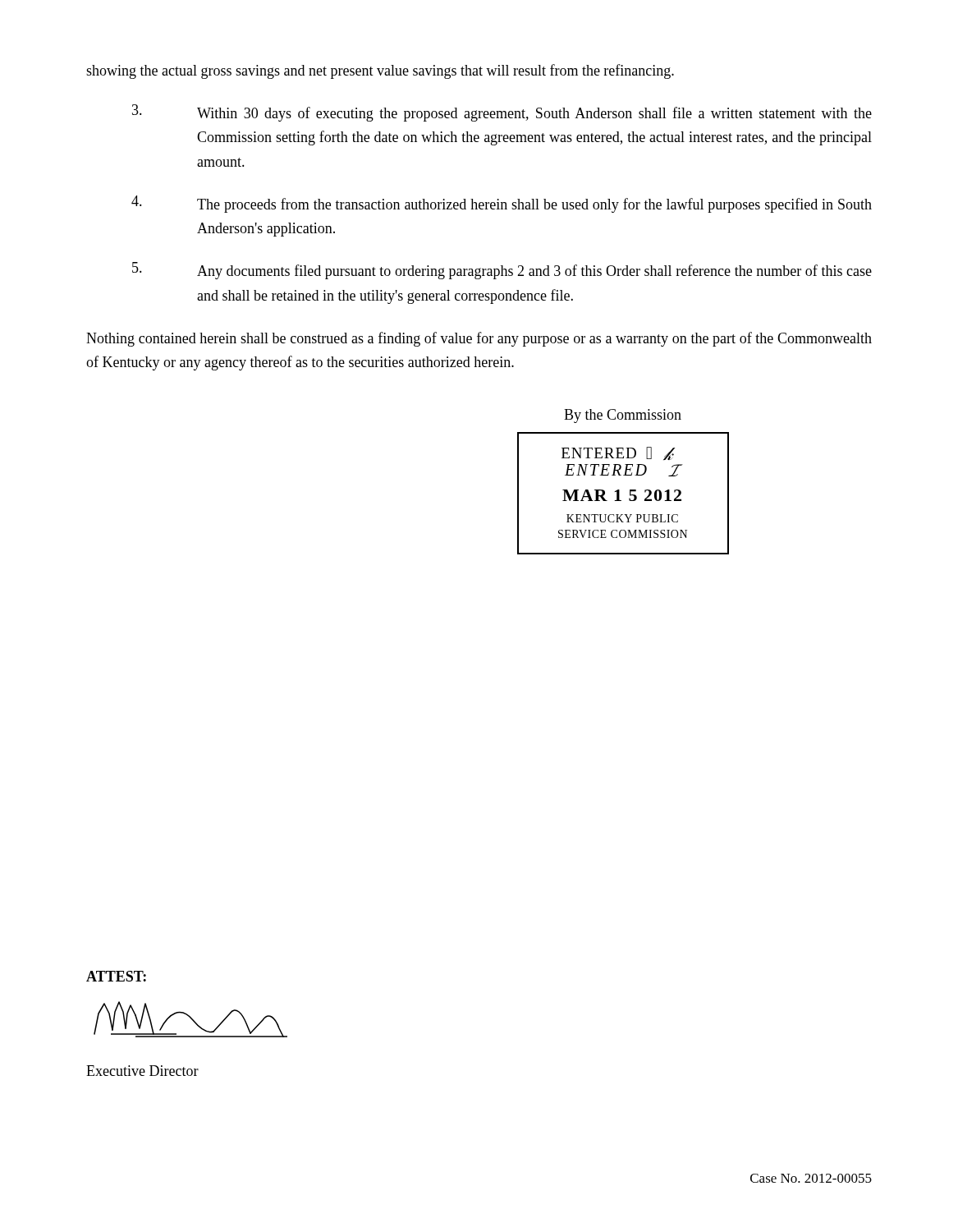Select the text that says "By the Commission"
The width and height of the screenshot is (958, 1232).
[623, 415]
